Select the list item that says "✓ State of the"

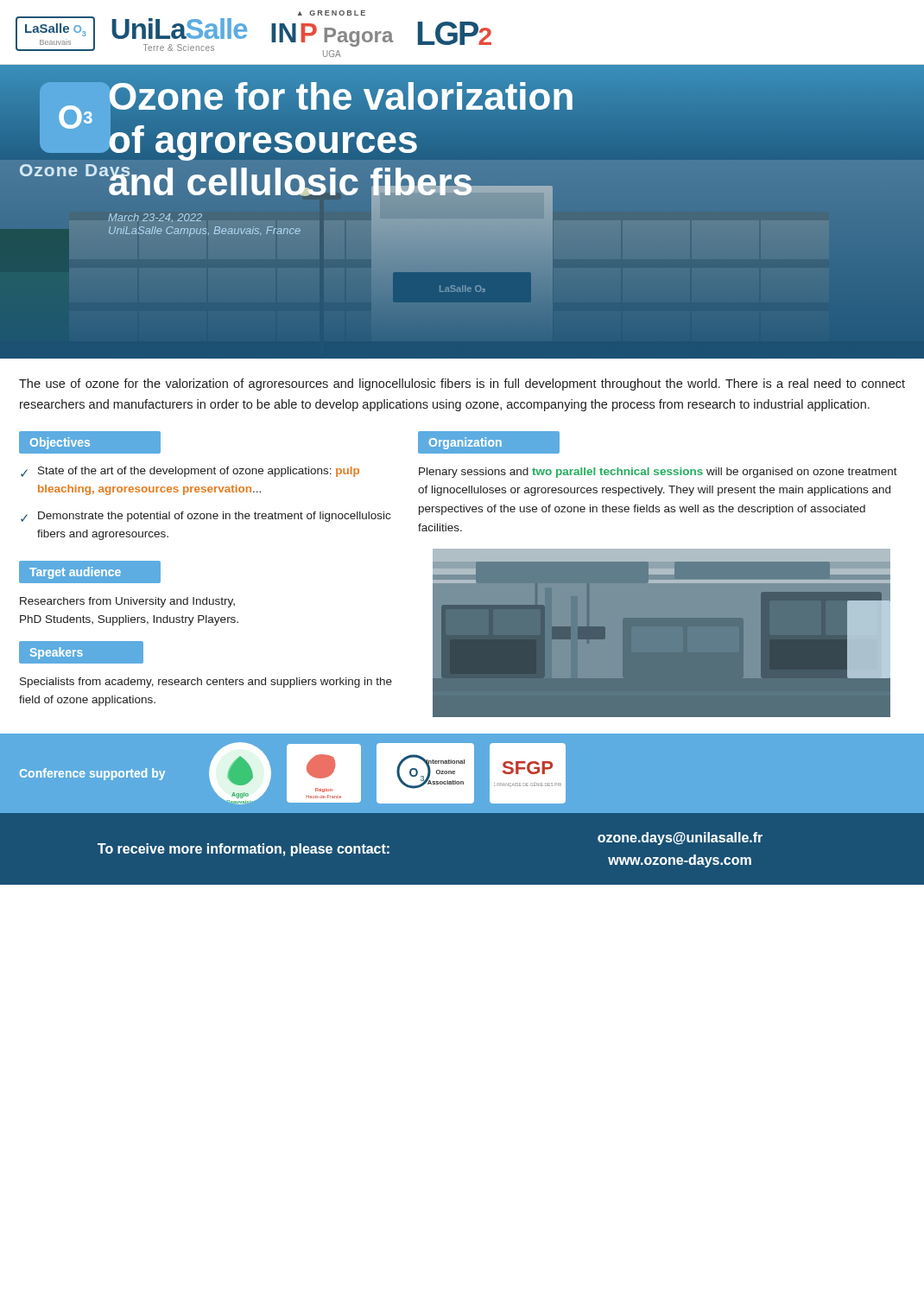click(x=209, y=480)
